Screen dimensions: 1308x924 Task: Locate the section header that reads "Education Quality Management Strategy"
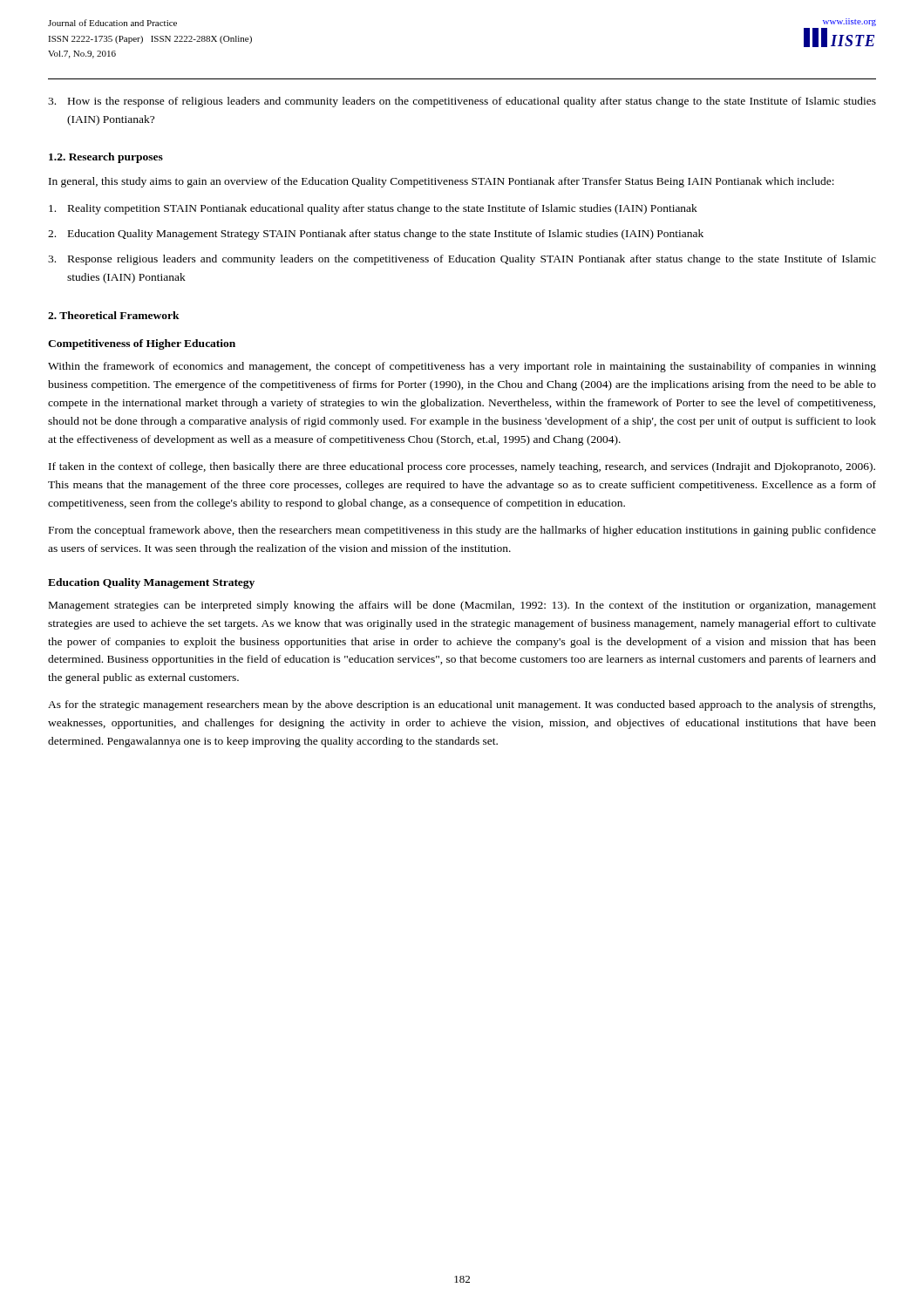(x=151, y=582)
